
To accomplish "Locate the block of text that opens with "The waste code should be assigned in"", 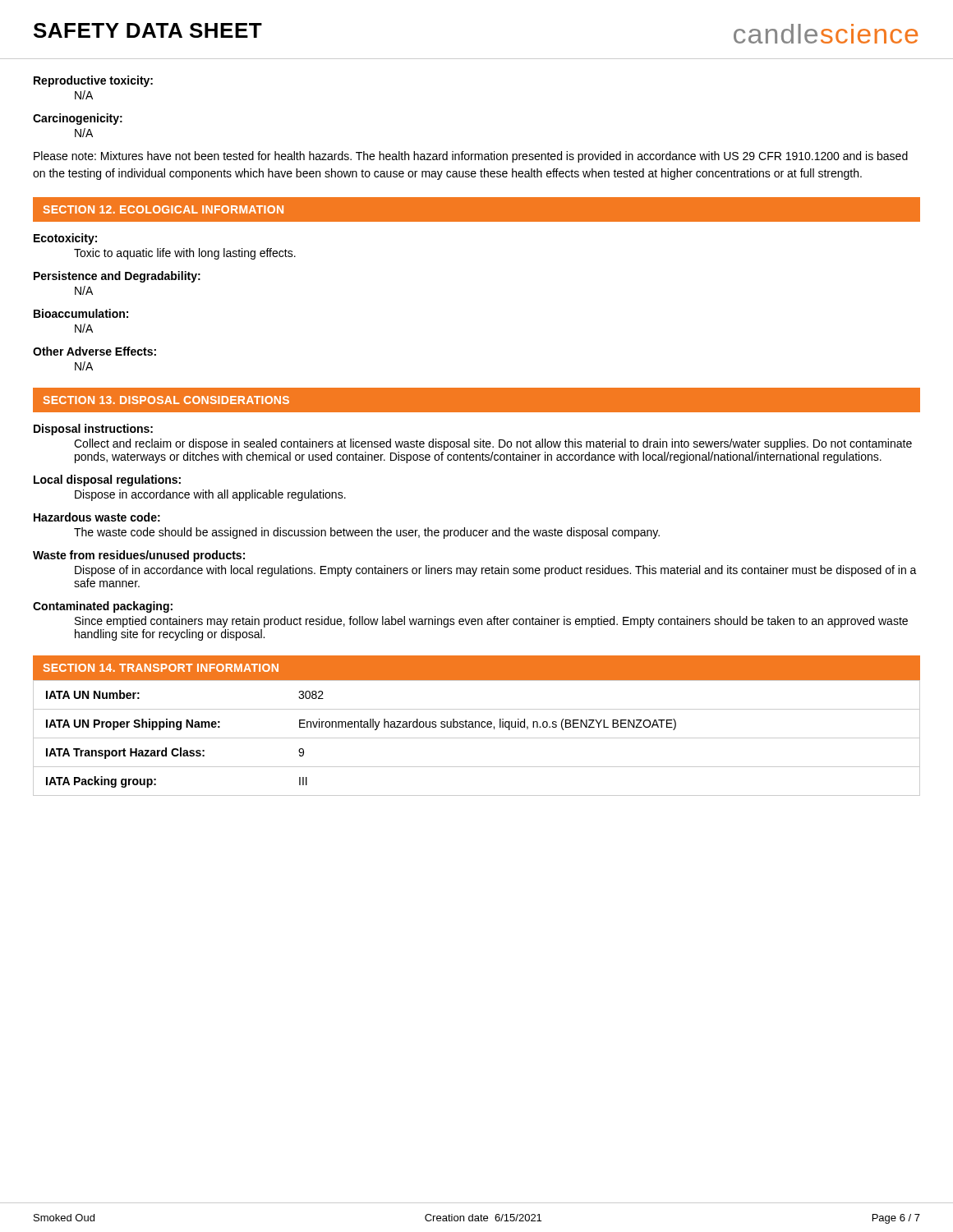I will (x=367, y=532).
